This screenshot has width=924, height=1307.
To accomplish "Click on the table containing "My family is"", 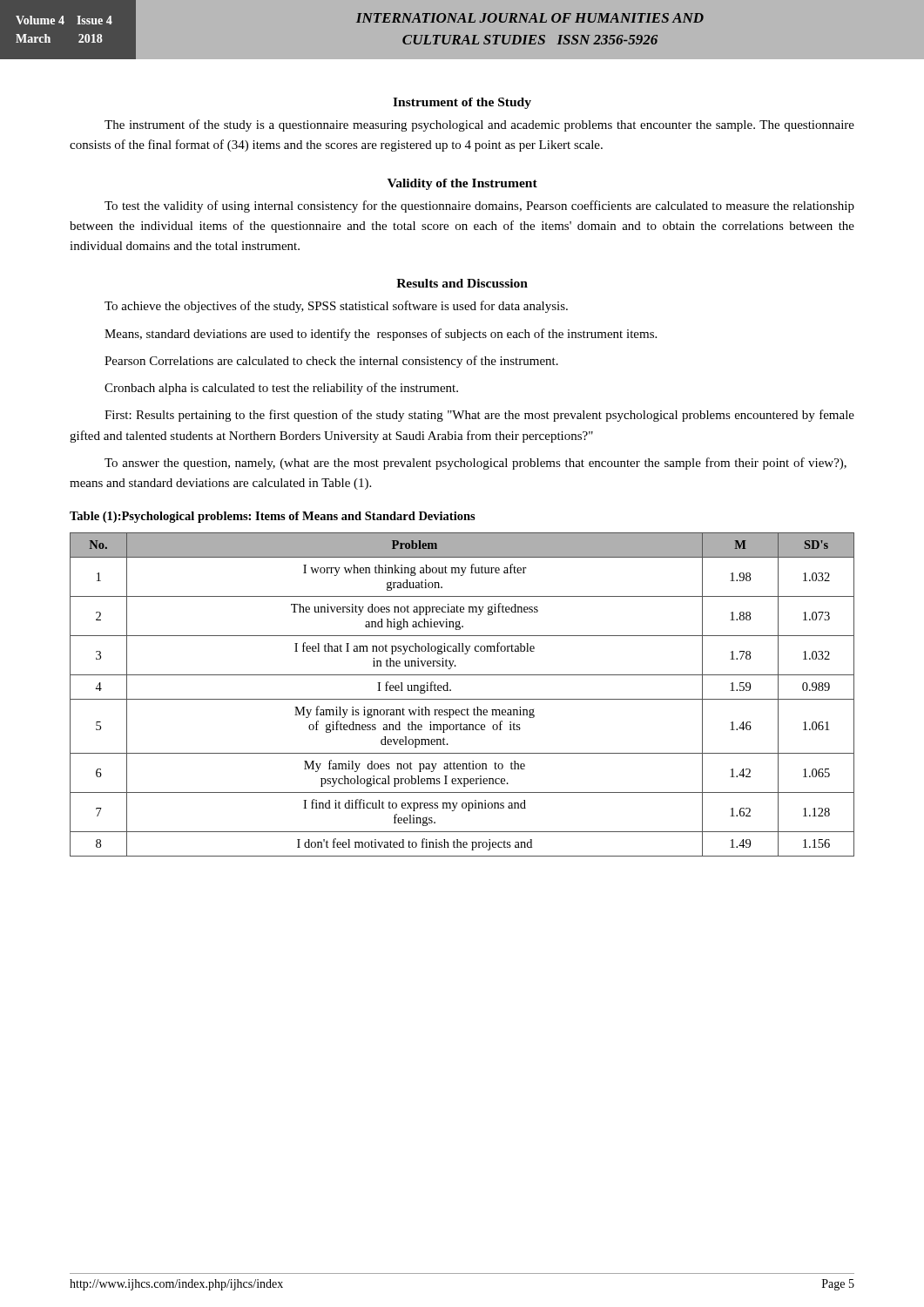I will click(462, 695).
